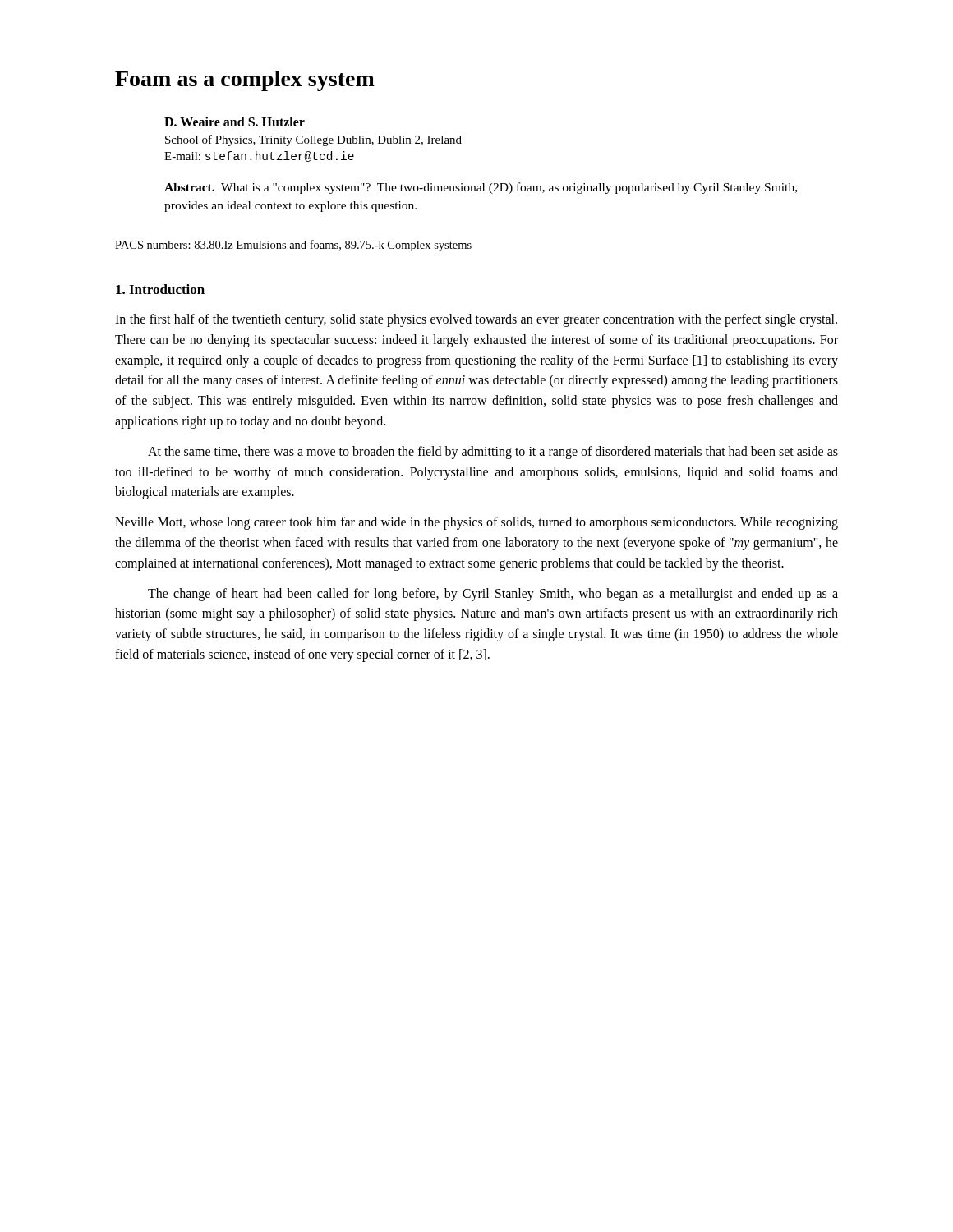Screen dimensions: 1232x953
Task: Navigate to the region starting "Neville Mott, whose long"
Action: (x=476, y=542)
